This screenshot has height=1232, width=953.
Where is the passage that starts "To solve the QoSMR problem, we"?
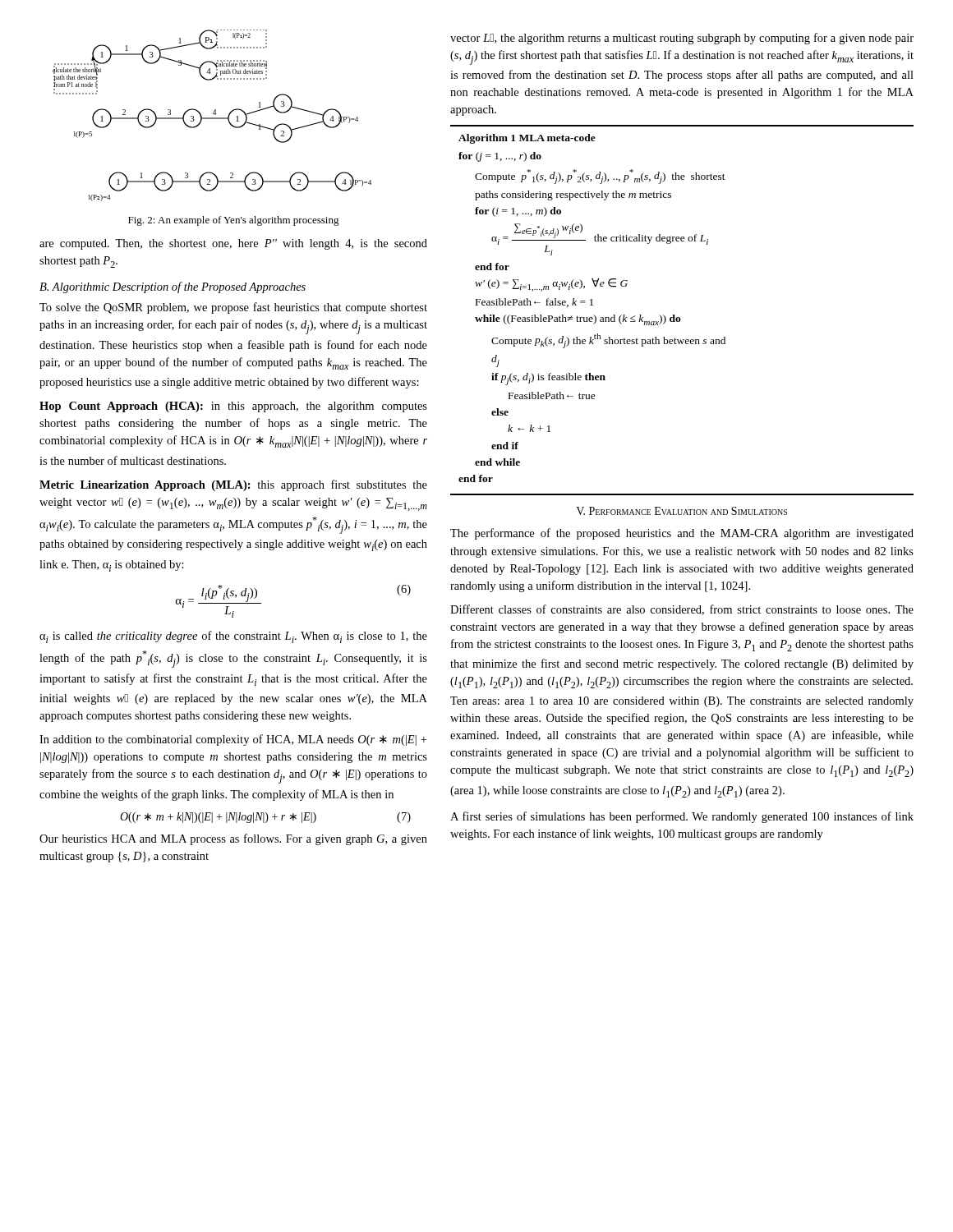pos(233,345)
